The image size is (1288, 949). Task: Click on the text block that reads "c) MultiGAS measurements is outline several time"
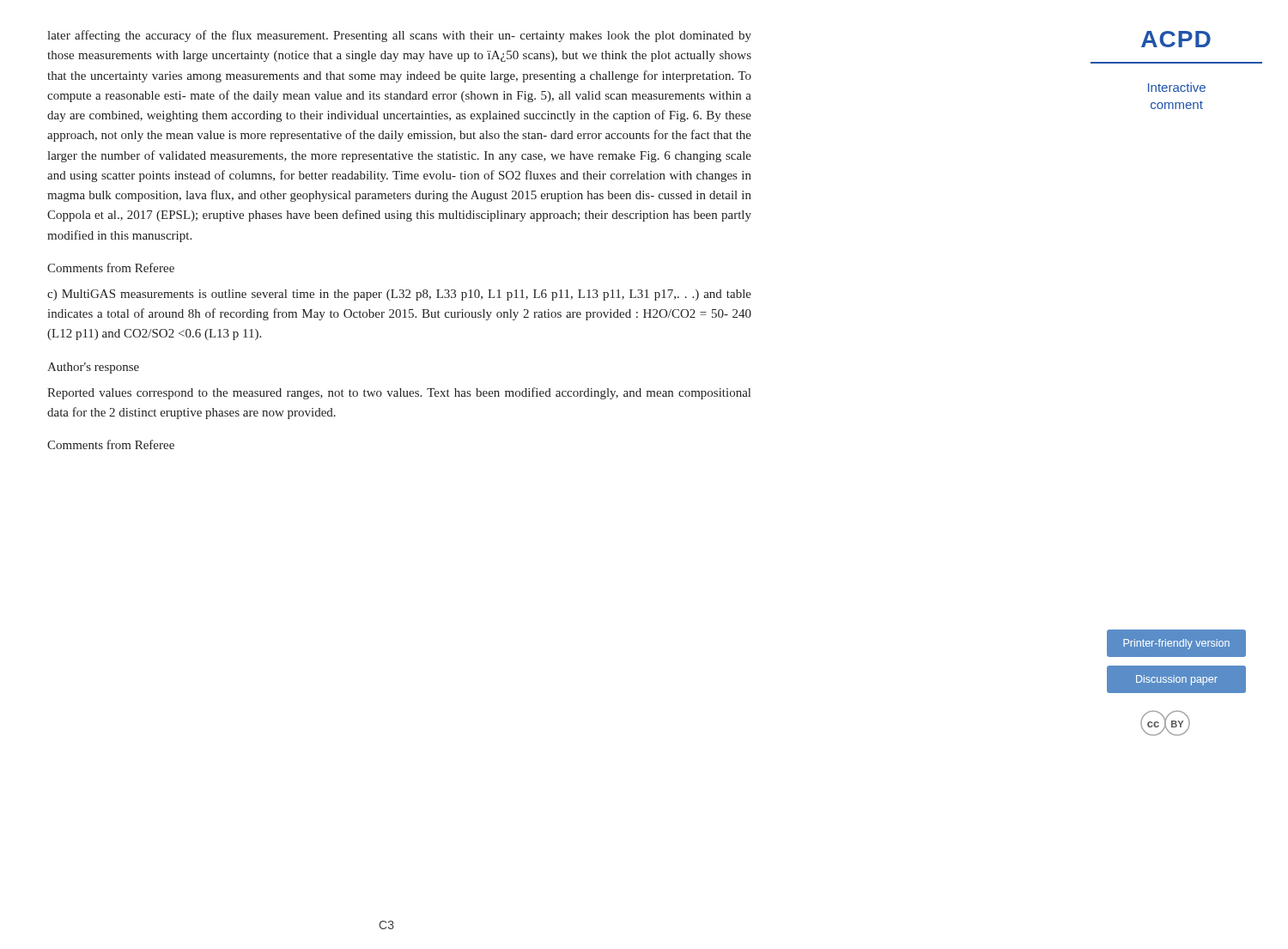click(x=399, y=314)
